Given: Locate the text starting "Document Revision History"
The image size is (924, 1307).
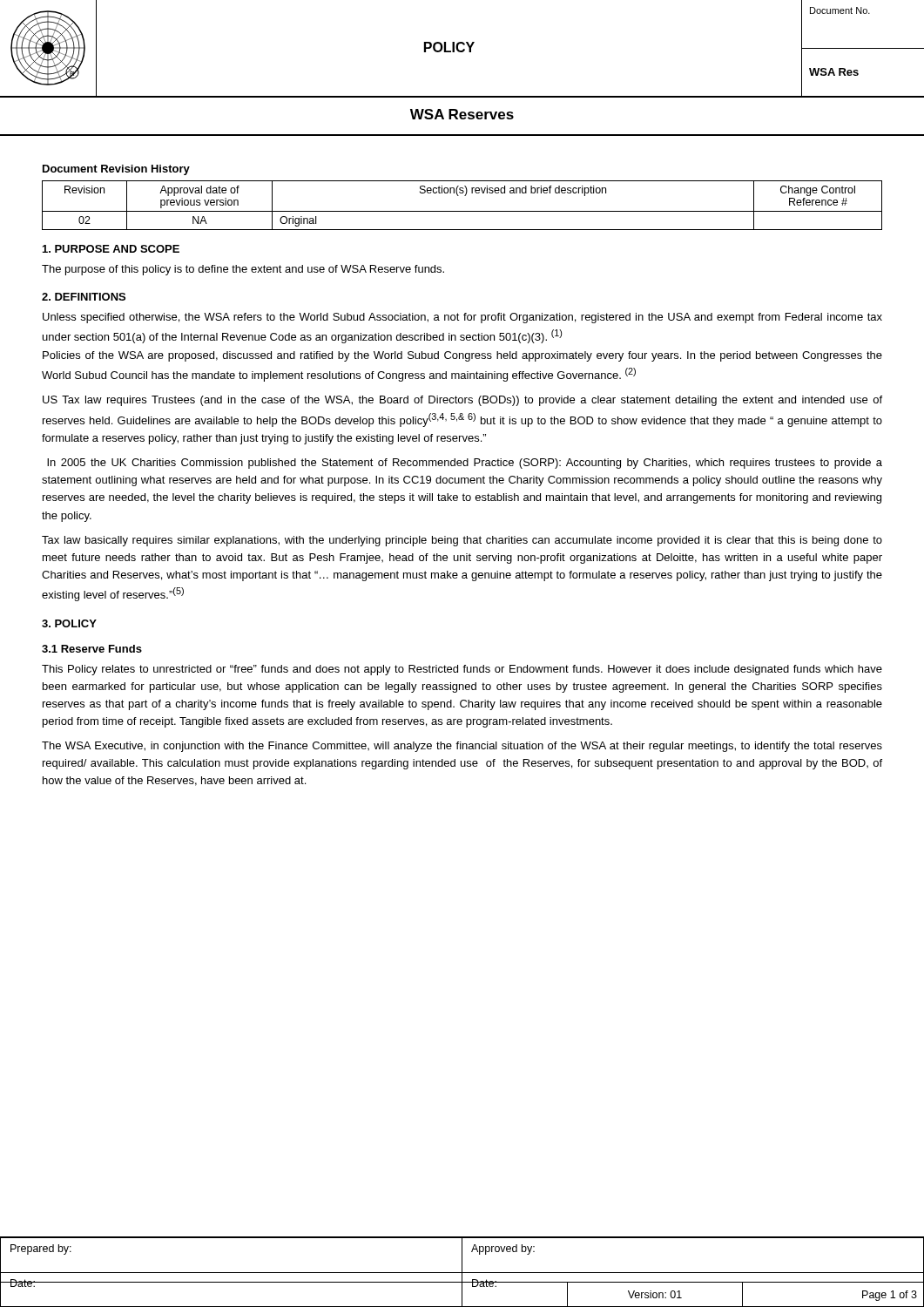Looking at the screenshot, I should (x=116, y=169).
